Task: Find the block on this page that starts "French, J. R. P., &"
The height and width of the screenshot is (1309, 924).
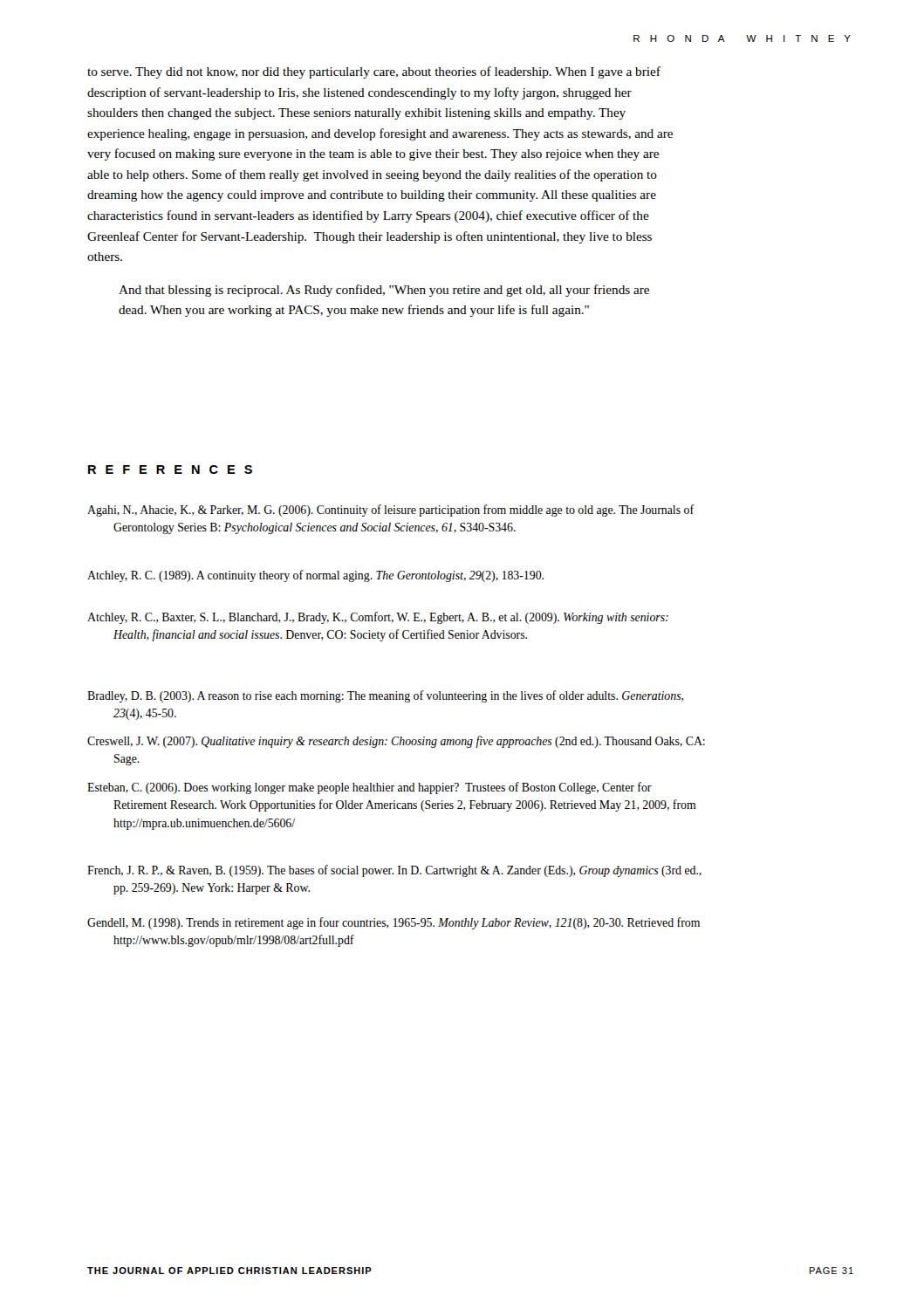Action: coord(395,879)
